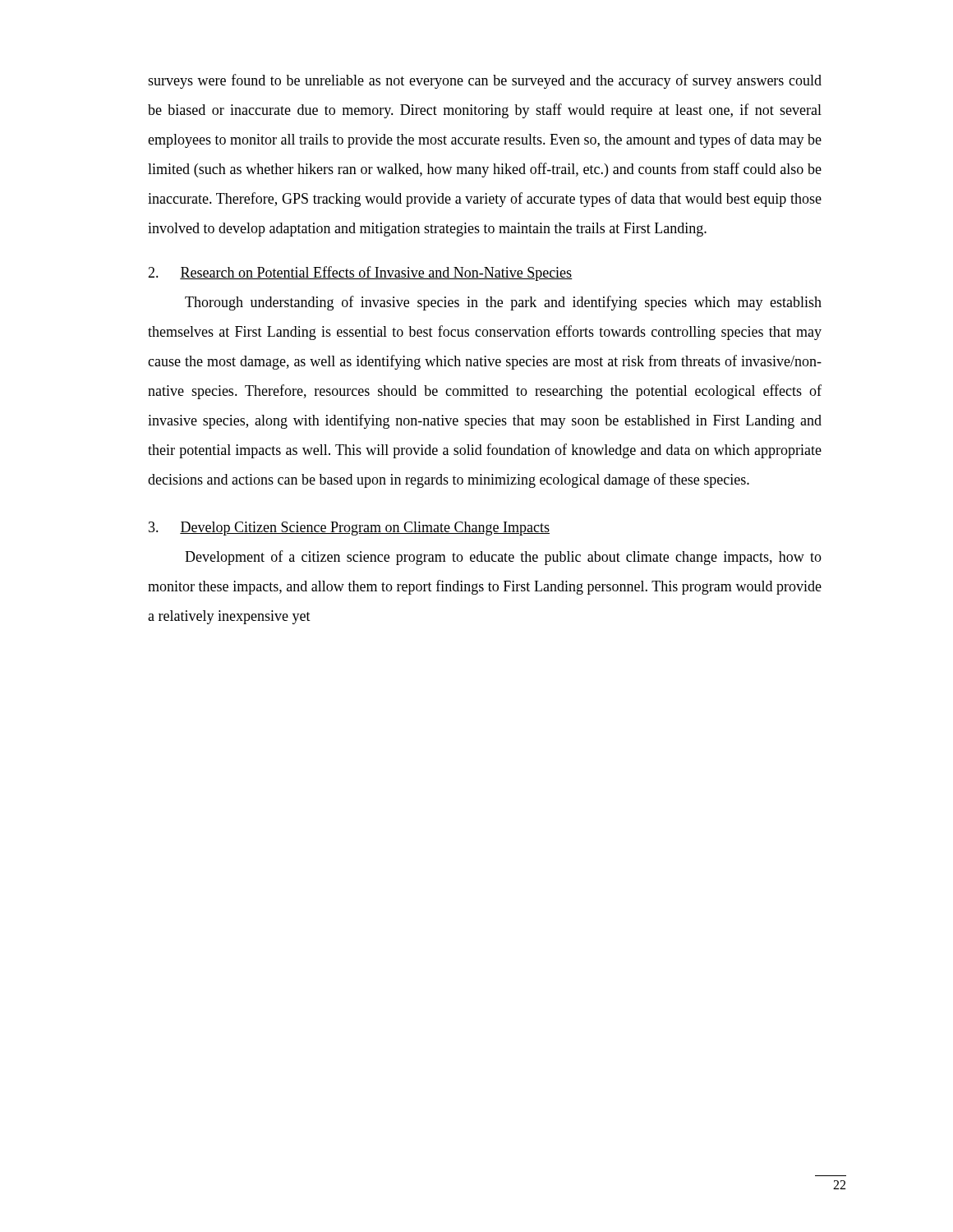Viewport: 953px width, 1232px height.
Task: Click the passage that begins "Development of a"
Action: tap(485, 586)
